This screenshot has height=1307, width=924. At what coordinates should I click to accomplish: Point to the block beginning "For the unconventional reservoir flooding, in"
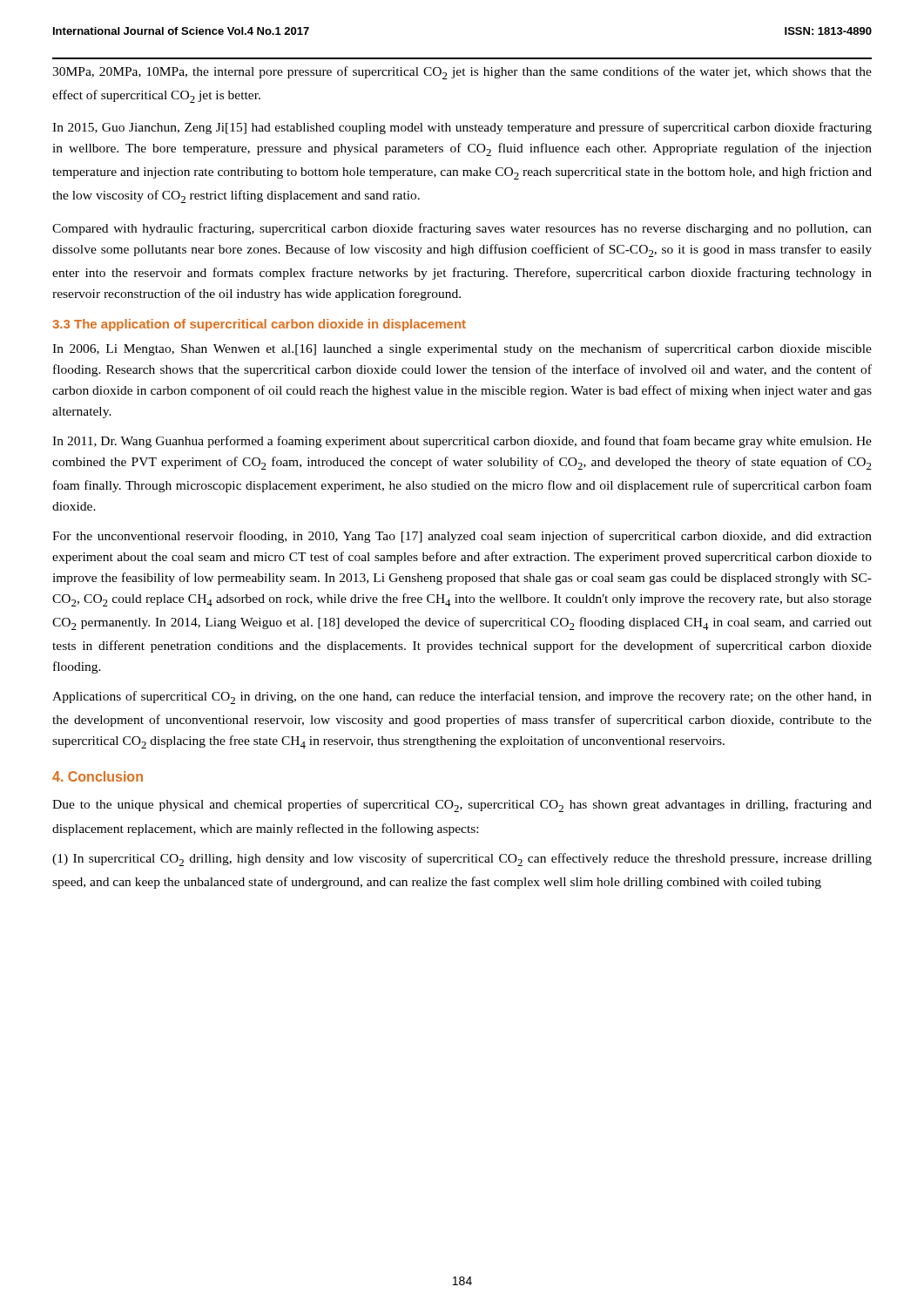tap(462, 601)
